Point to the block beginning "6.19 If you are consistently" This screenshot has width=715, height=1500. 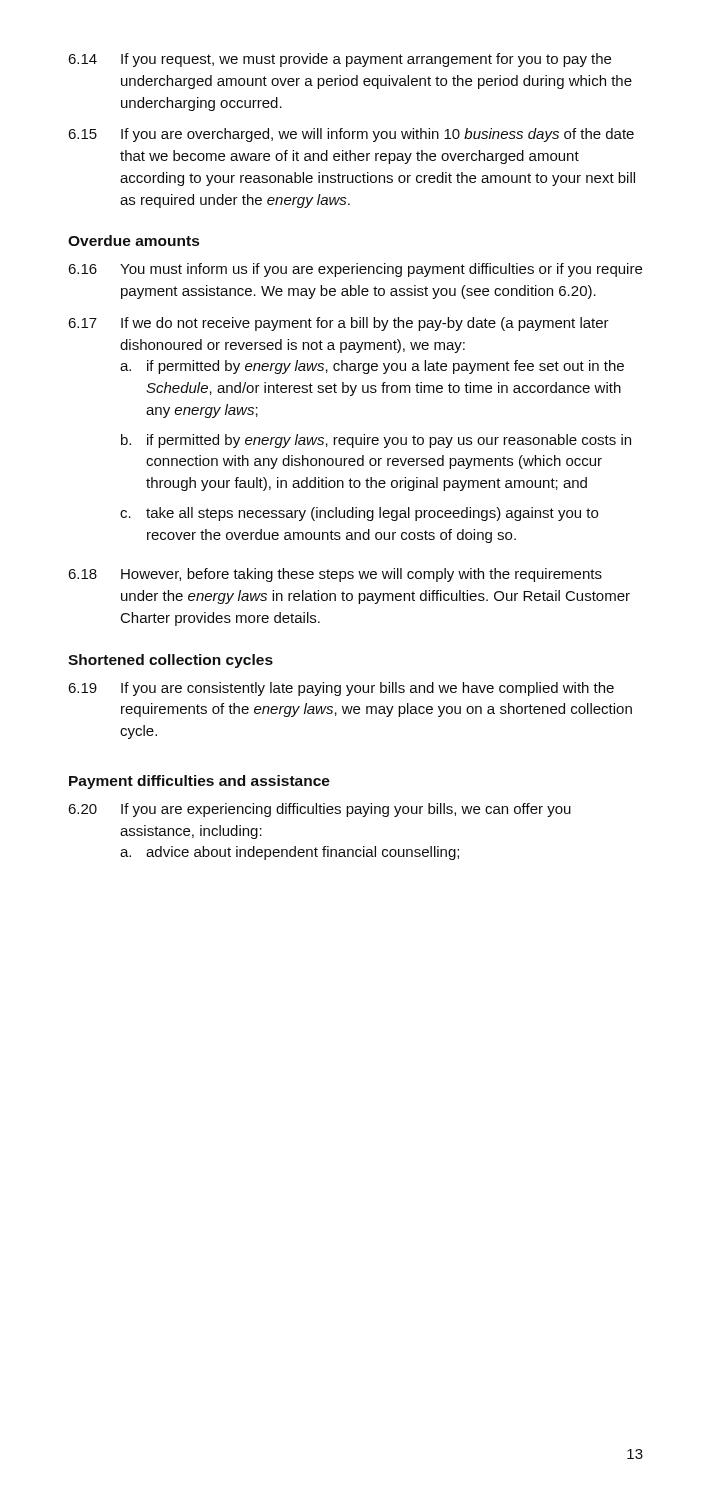click(x=355, y=709)
